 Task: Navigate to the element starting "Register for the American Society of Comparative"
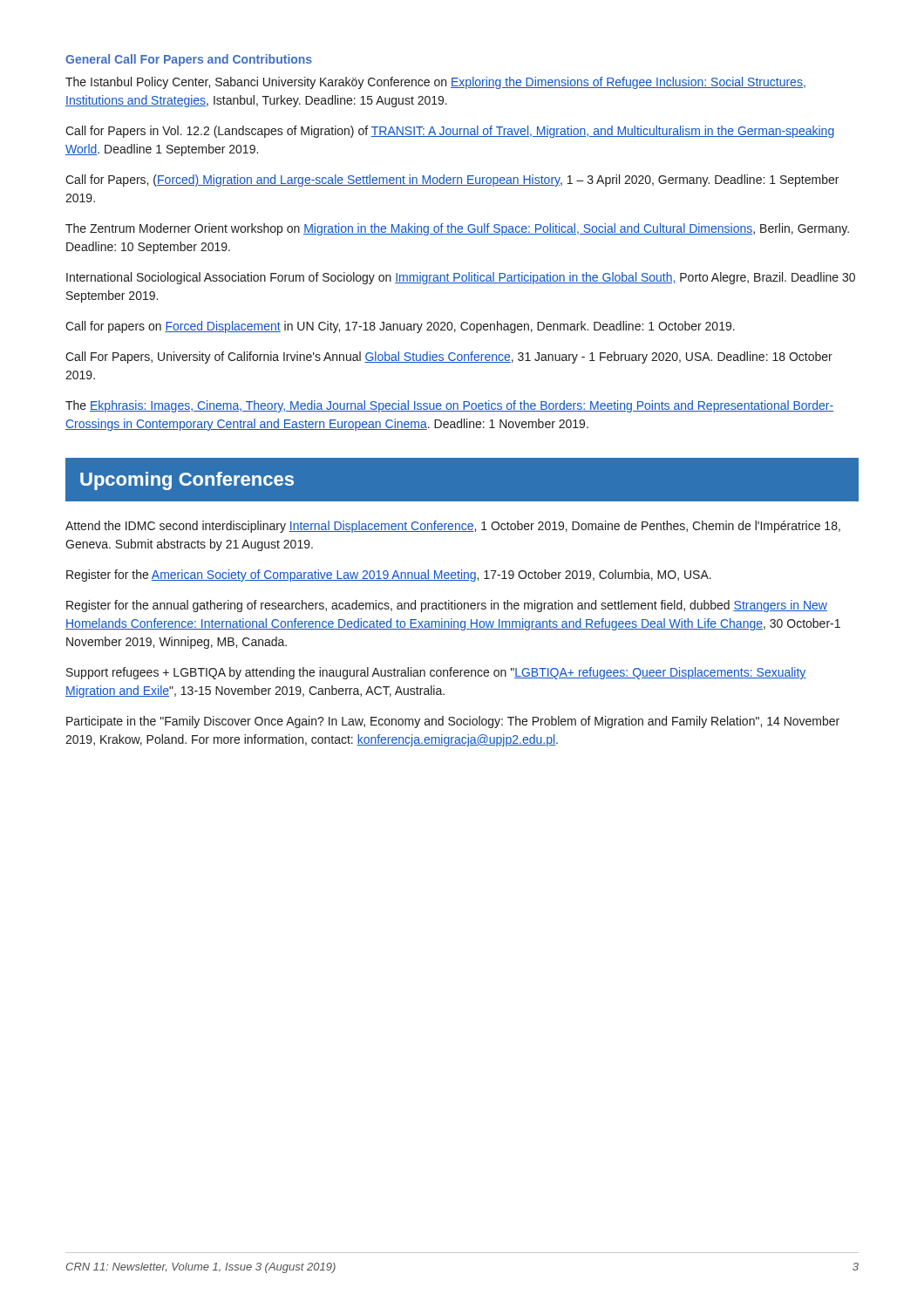click(x=389, y=575)
